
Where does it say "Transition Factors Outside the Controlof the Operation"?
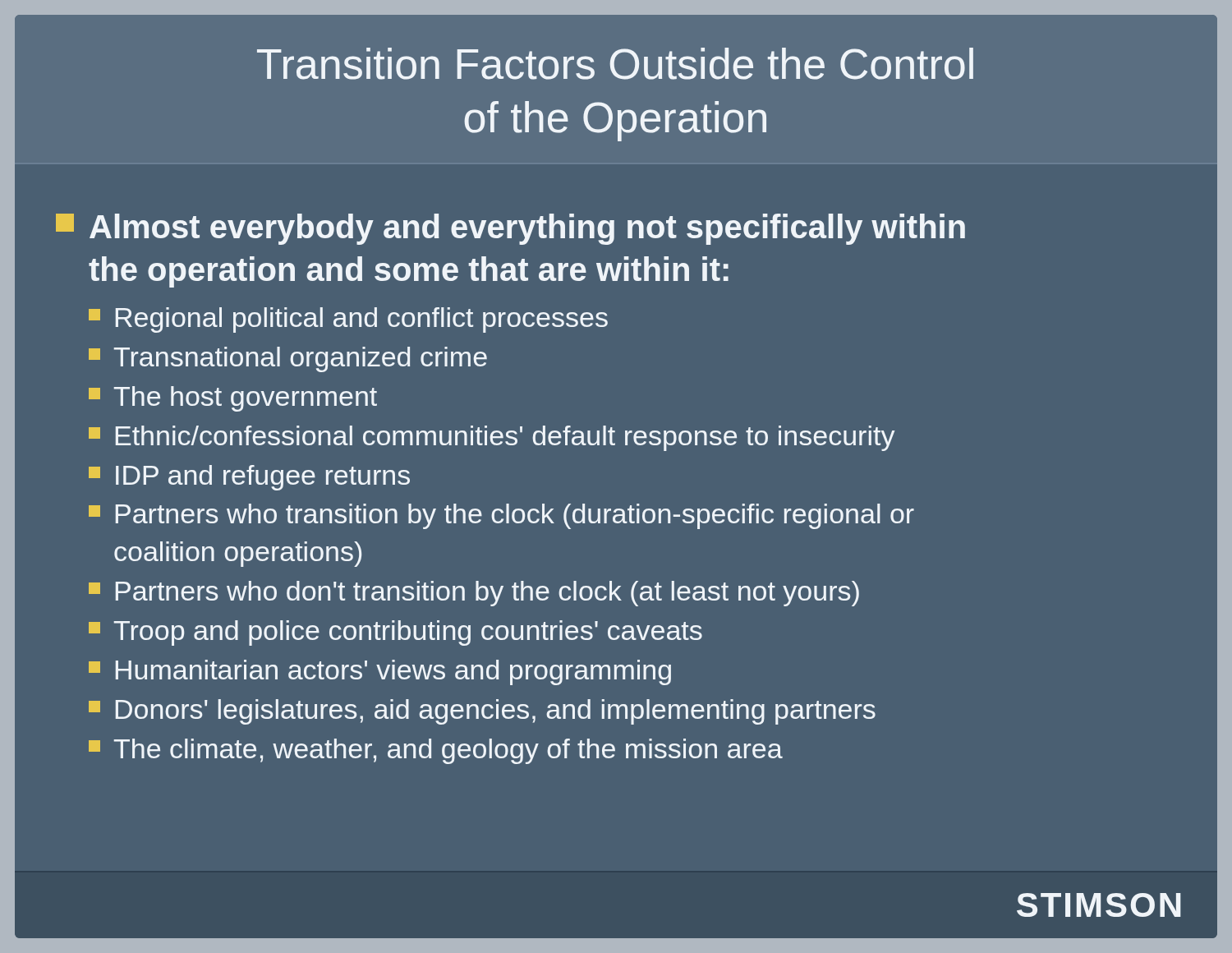616,91
